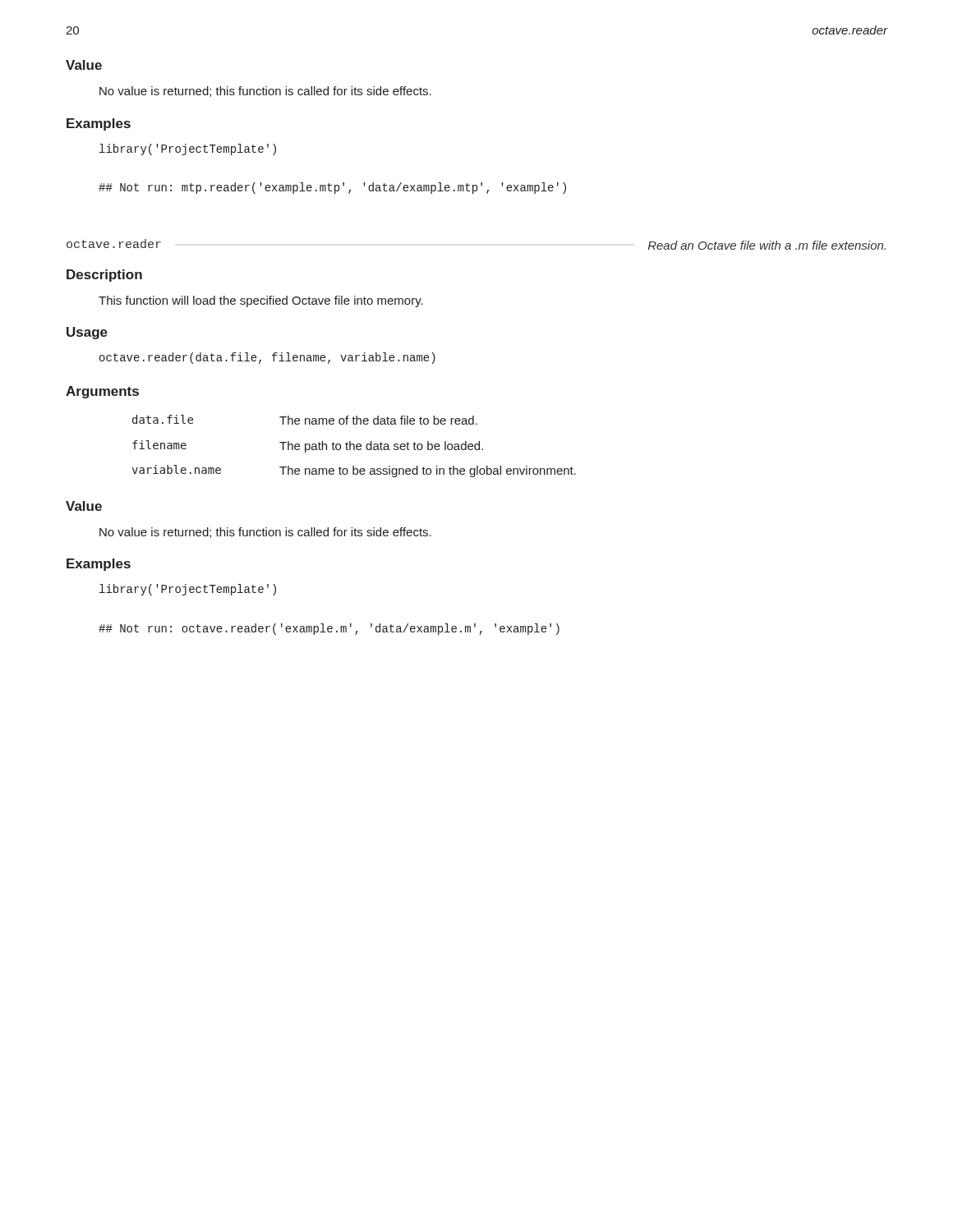Locate the table with the text "The name of the"

tap(493, 446)
